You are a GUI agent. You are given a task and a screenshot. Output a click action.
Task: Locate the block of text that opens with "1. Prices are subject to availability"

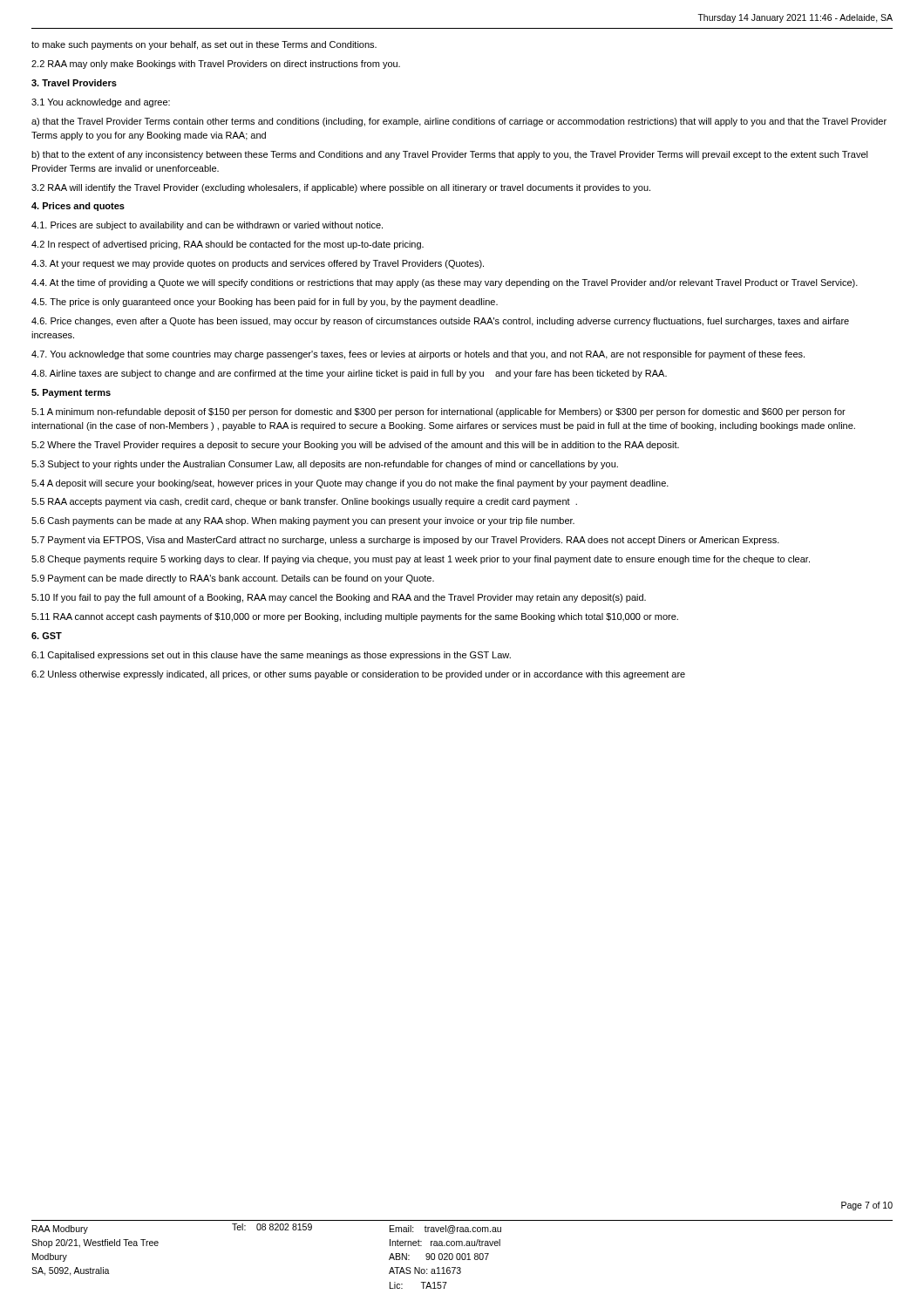point(207,226)
